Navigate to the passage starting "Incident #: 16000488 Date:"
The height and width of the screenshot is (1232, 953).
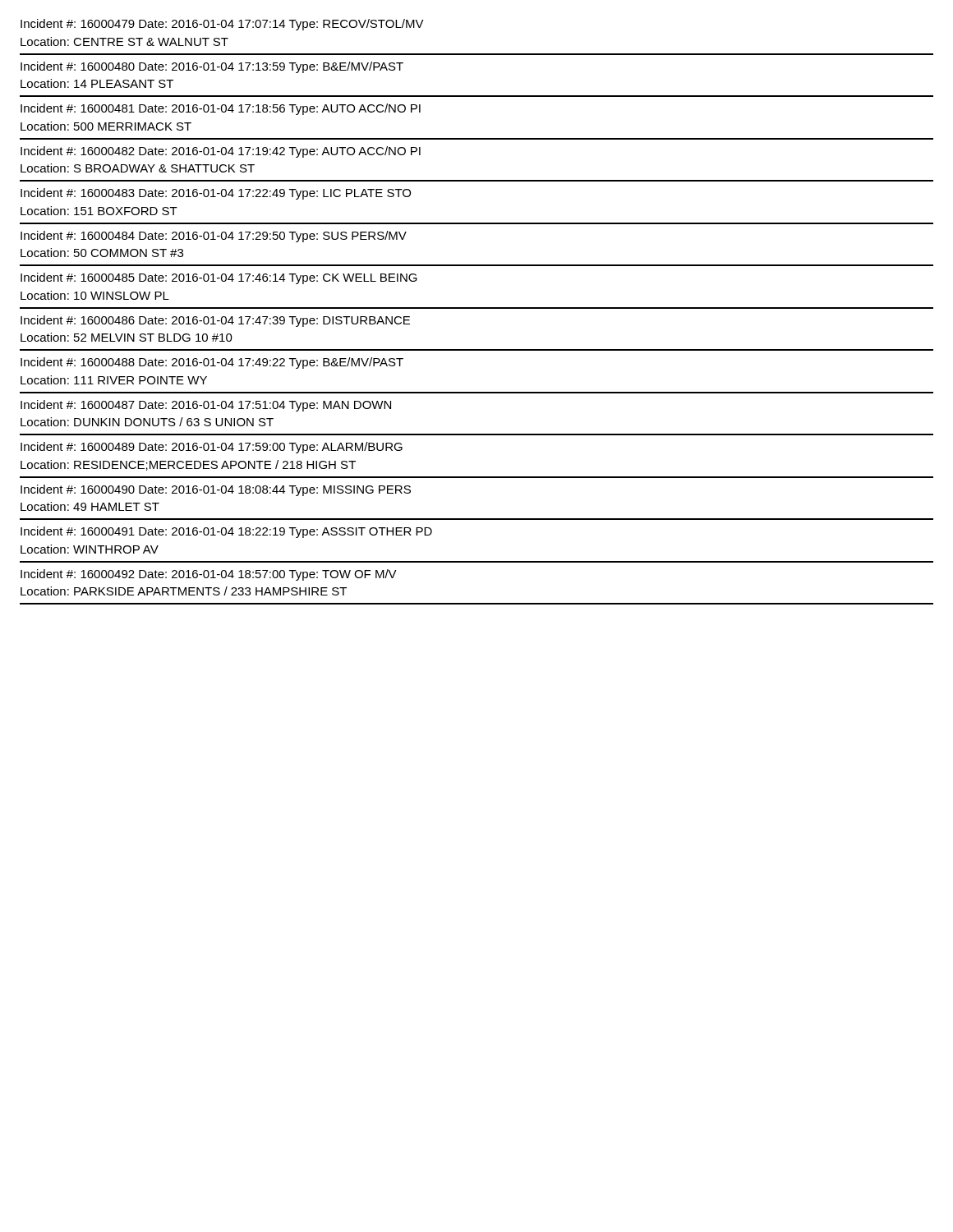tap(212, 363)
